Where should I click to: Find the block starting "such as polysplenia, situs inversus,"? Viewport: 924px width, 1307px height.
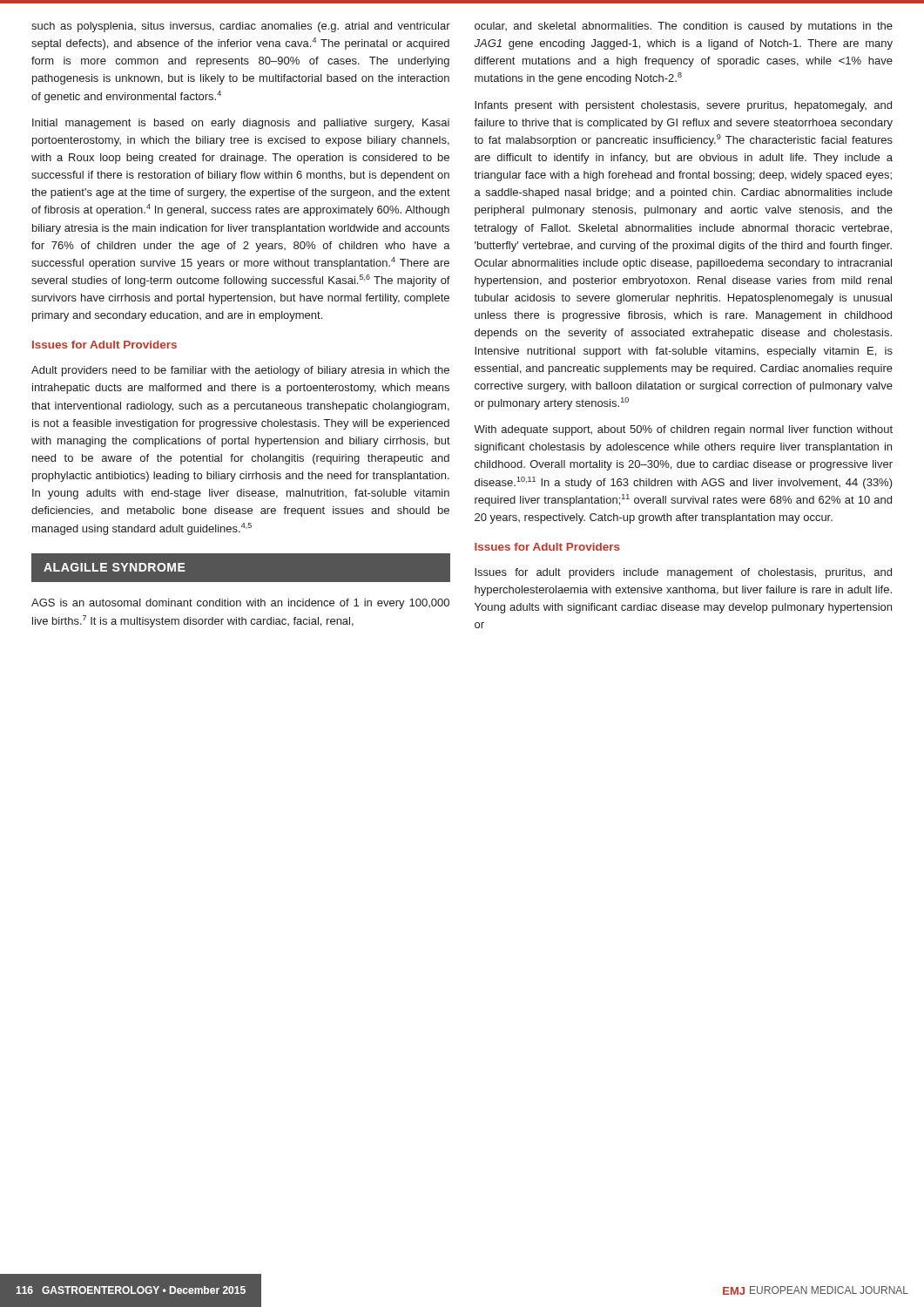[241, 61]
